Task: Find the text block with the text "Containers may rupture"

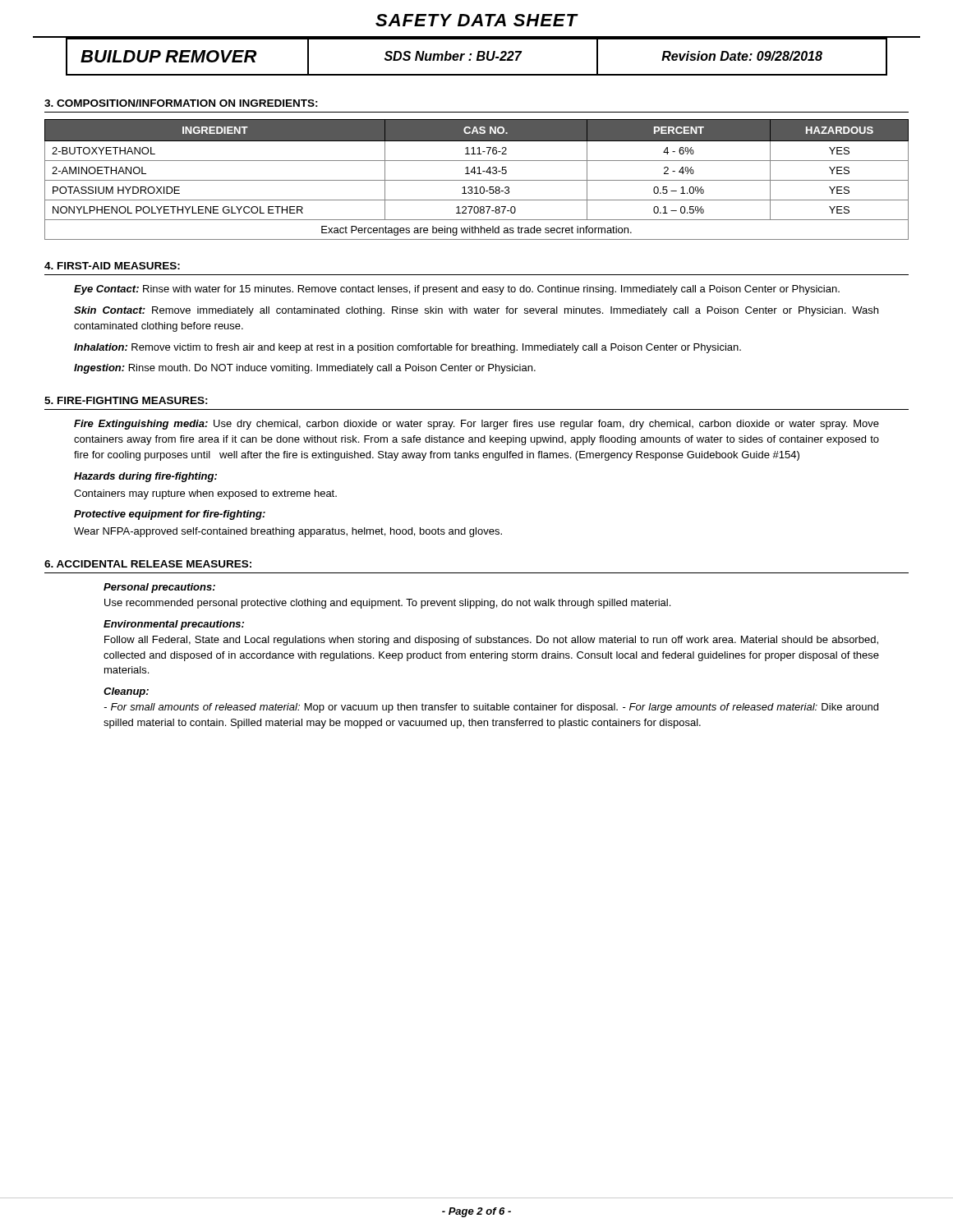Action: point(206,493)
